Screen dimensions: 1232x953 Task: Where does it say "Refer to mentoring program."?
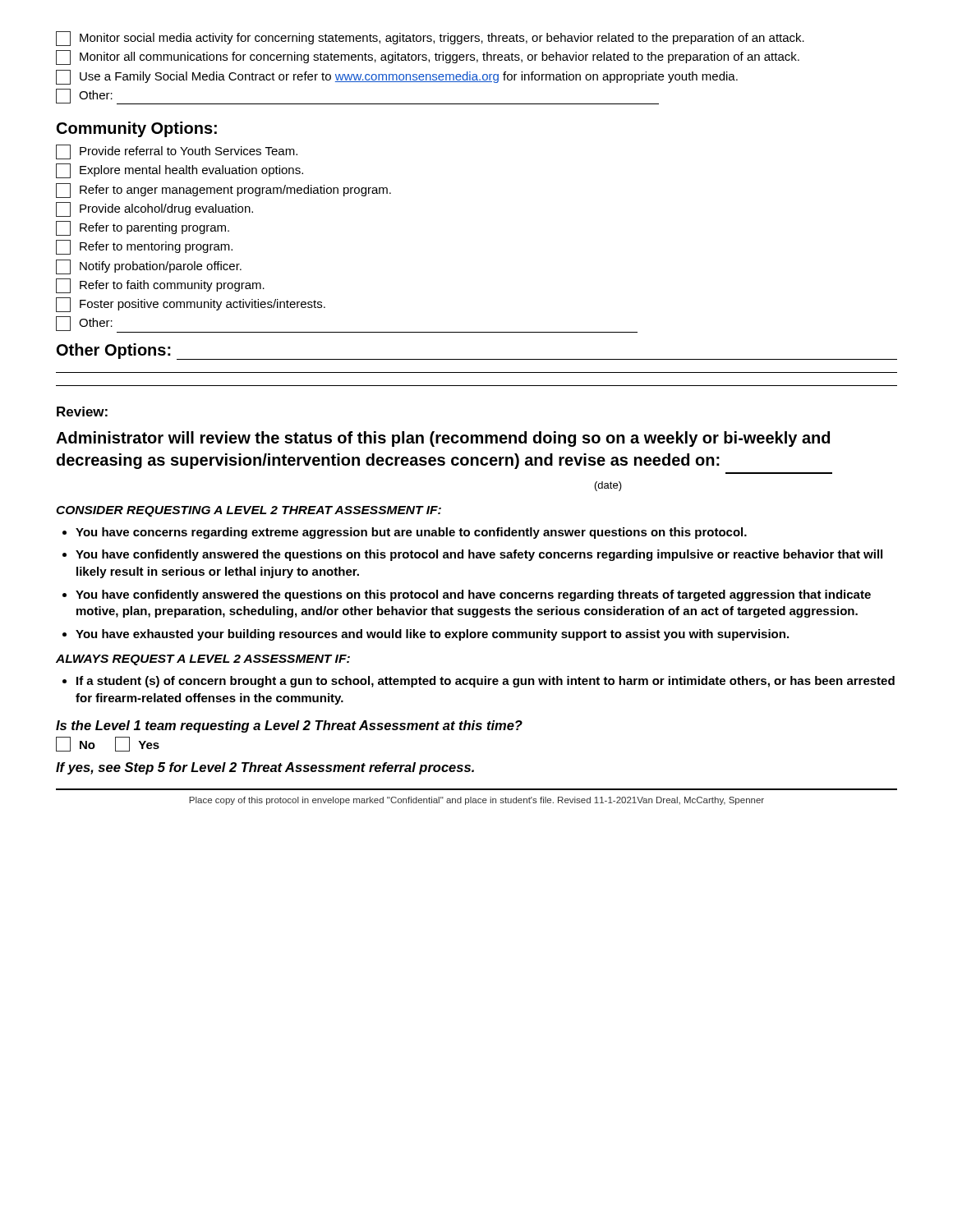[144, 247]
